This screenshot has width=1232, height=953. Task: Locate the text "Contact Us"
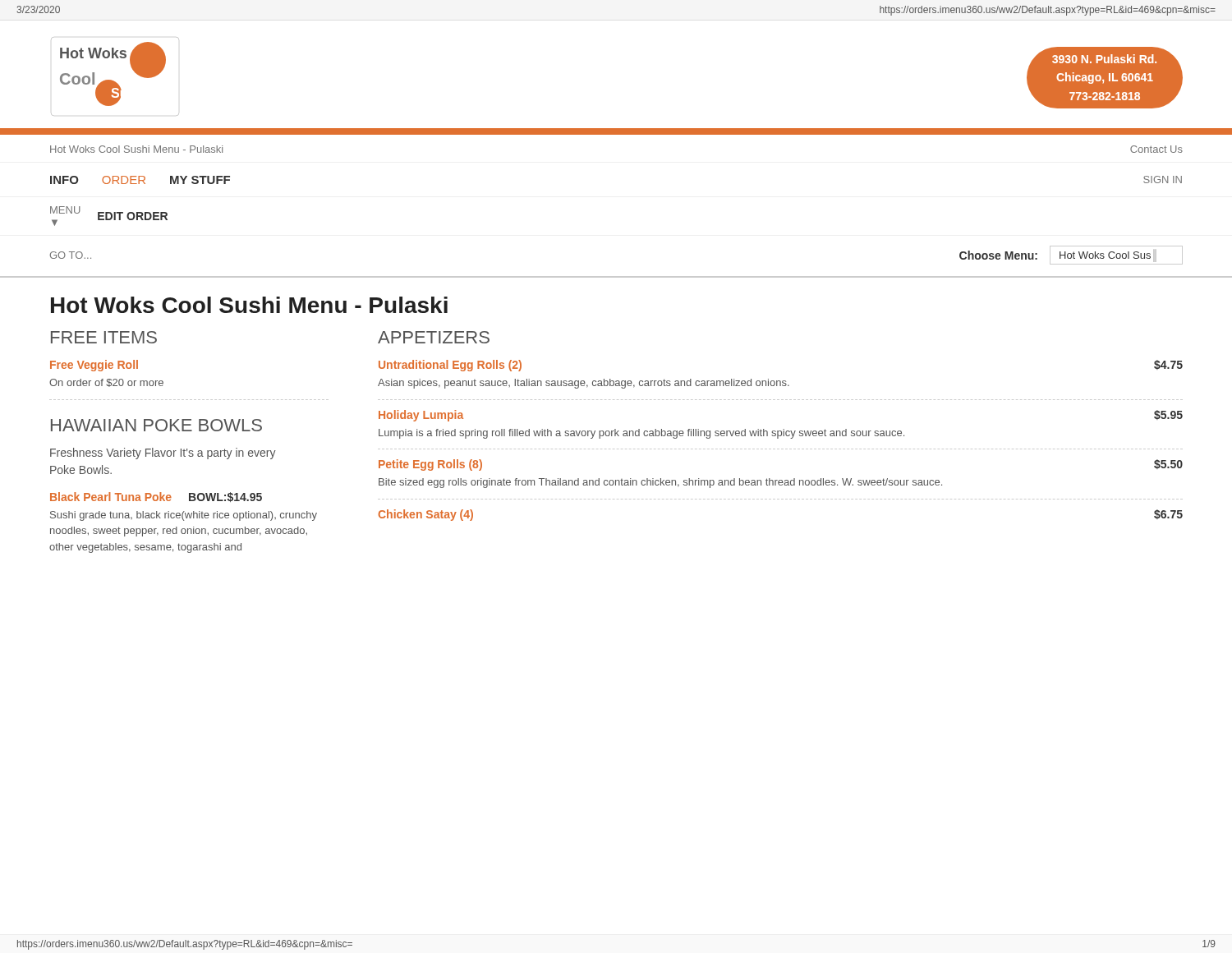point(1156,149)
